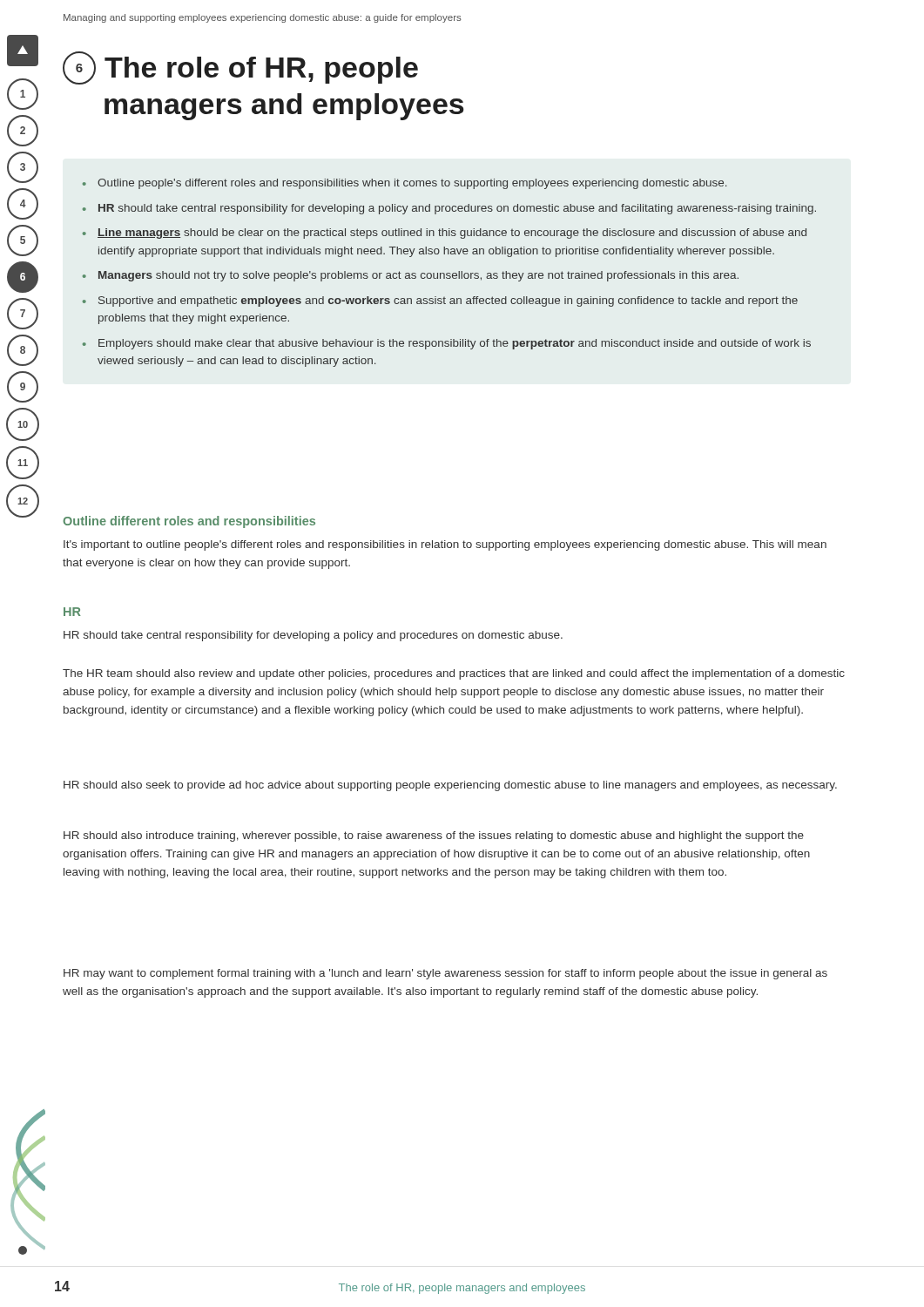924x1307 pixels.
Task: Click on the text block with the text "The HR team"
Action: [454, 691]
